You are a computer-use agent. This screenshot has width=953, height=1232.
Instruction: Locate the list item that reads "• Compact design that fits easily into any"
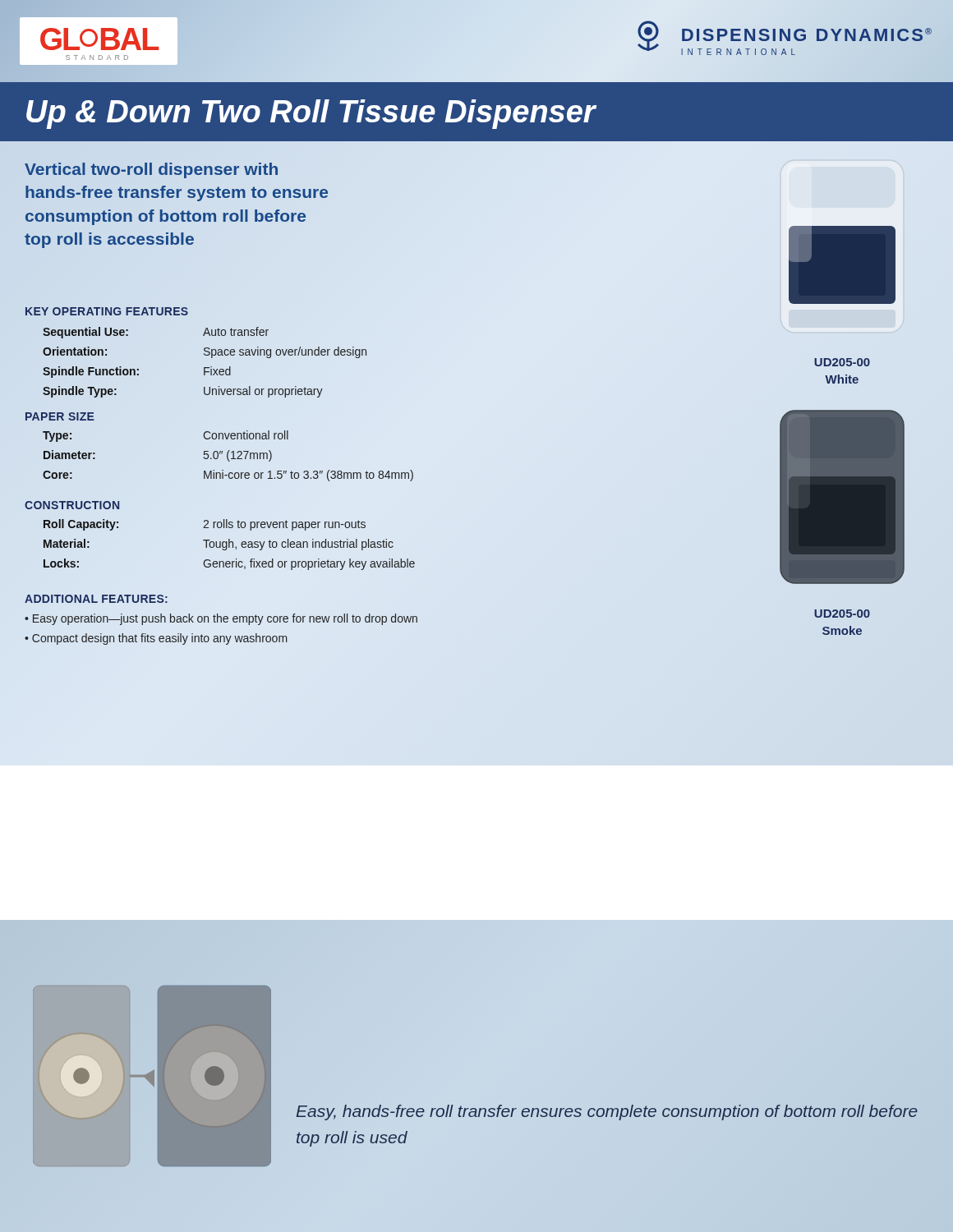pos(156,638)
